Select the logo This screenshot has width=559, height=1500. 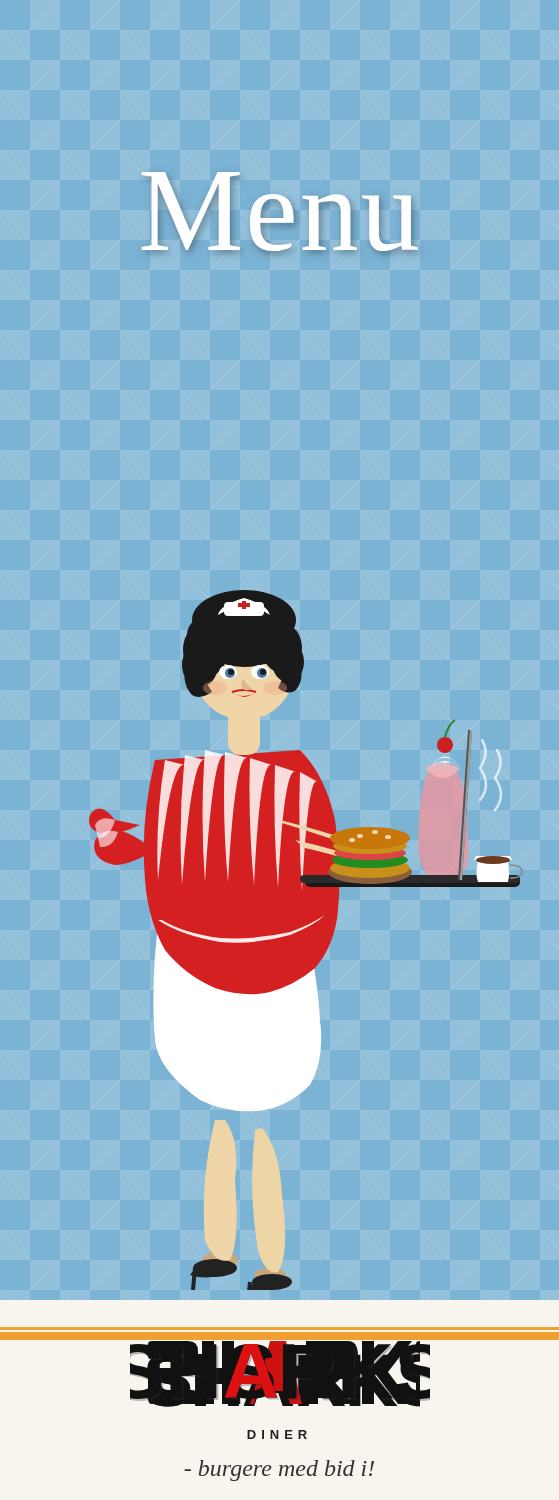(x=280, y=1370)
